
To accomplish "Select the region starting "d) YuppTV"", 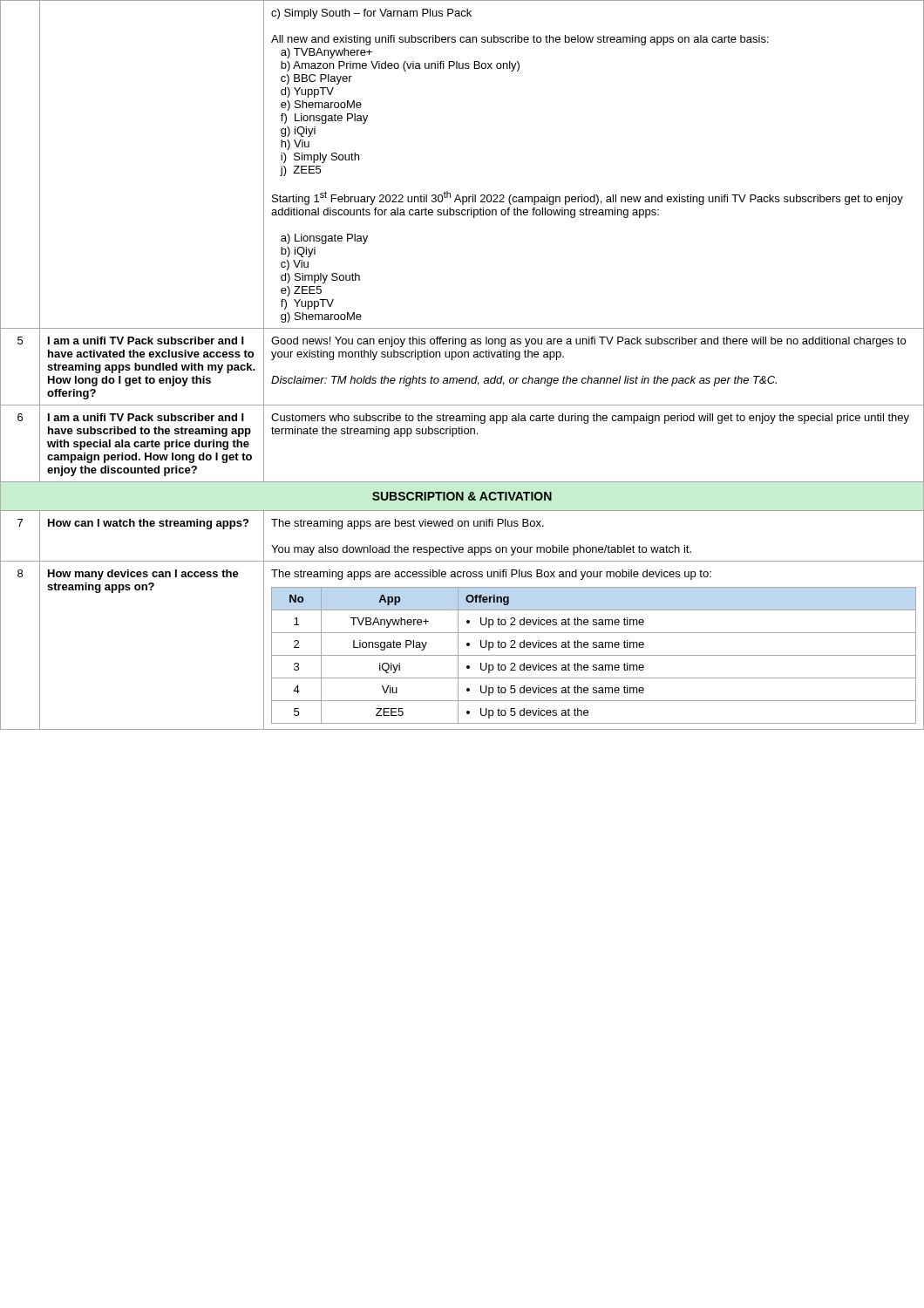I will (303, 91).
